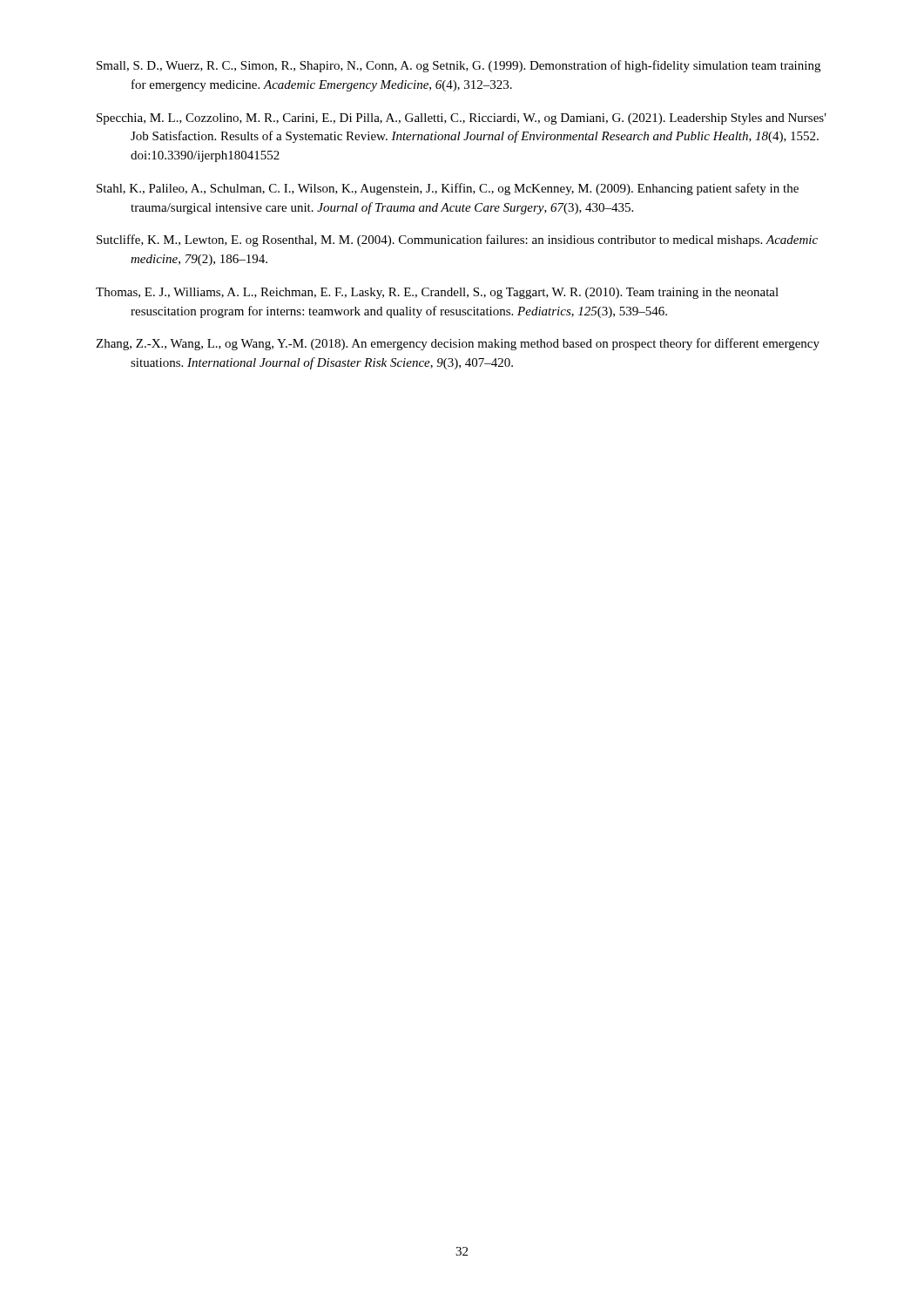Click on the list item that says "Specchia, M. L., Cozzolino, M. R., Carini, E.,"
This screenshot has height=1307, width=924.
click(462, 137)
